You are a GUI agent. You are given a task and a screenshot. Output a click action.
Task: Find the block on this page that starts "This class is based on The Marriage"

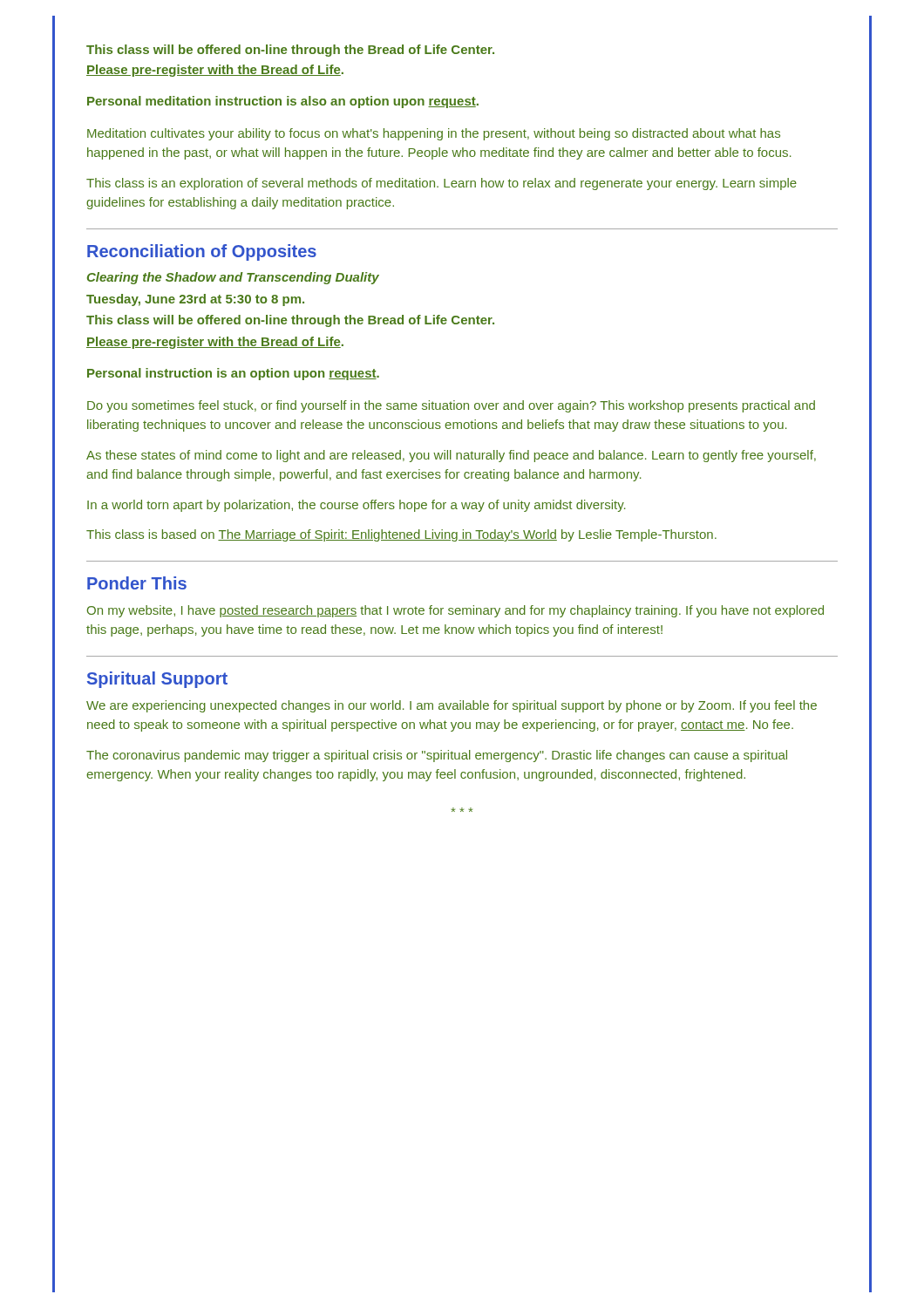point(462,535)
